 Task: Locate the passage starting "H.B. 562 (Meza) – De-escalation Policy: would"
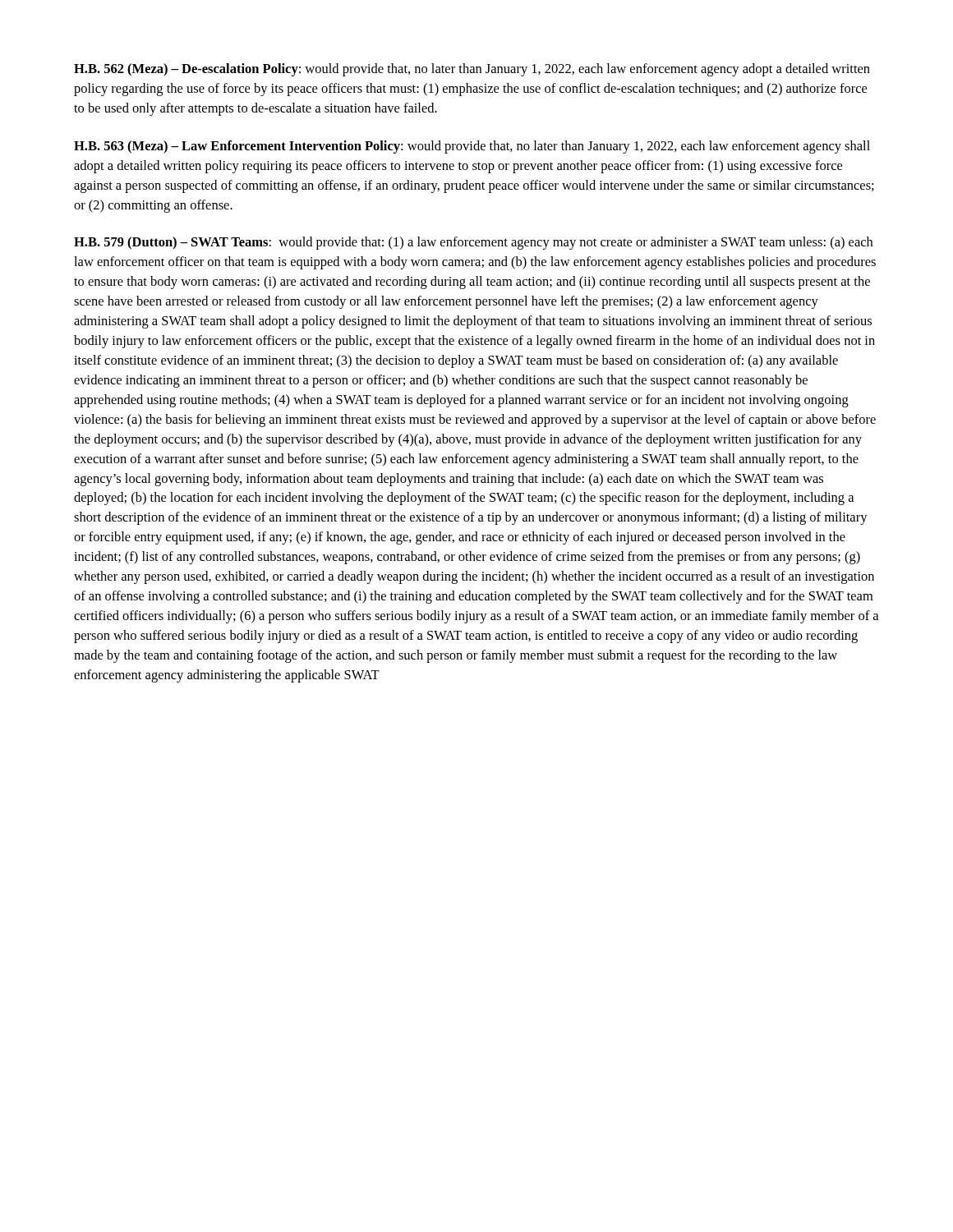coord(472,88)
